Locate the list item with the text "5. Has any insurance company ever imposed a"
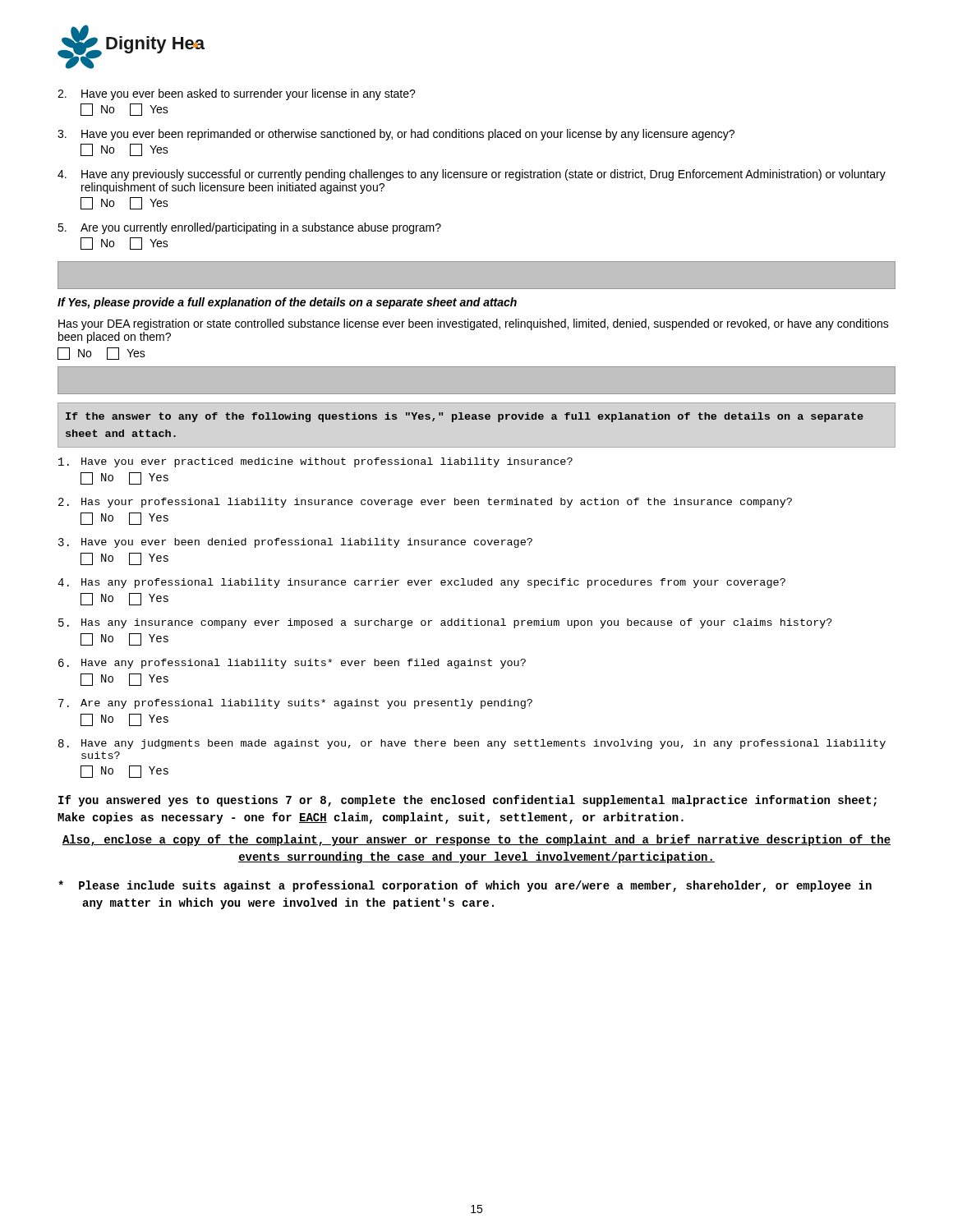The image size is (953, 1232). tap(476, 631)
